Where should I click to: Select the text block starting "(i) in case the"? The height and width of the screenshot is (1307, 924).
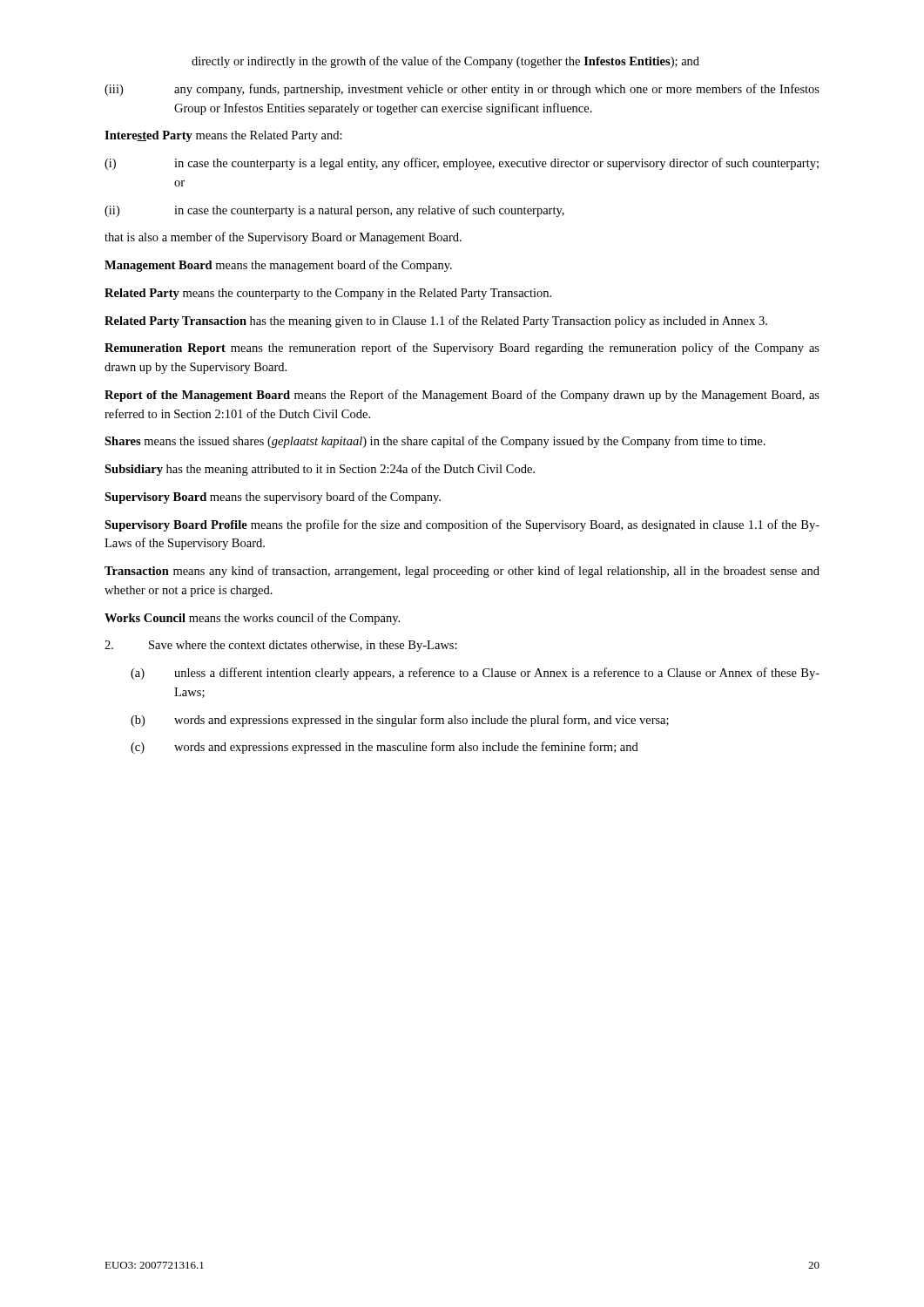462,173
